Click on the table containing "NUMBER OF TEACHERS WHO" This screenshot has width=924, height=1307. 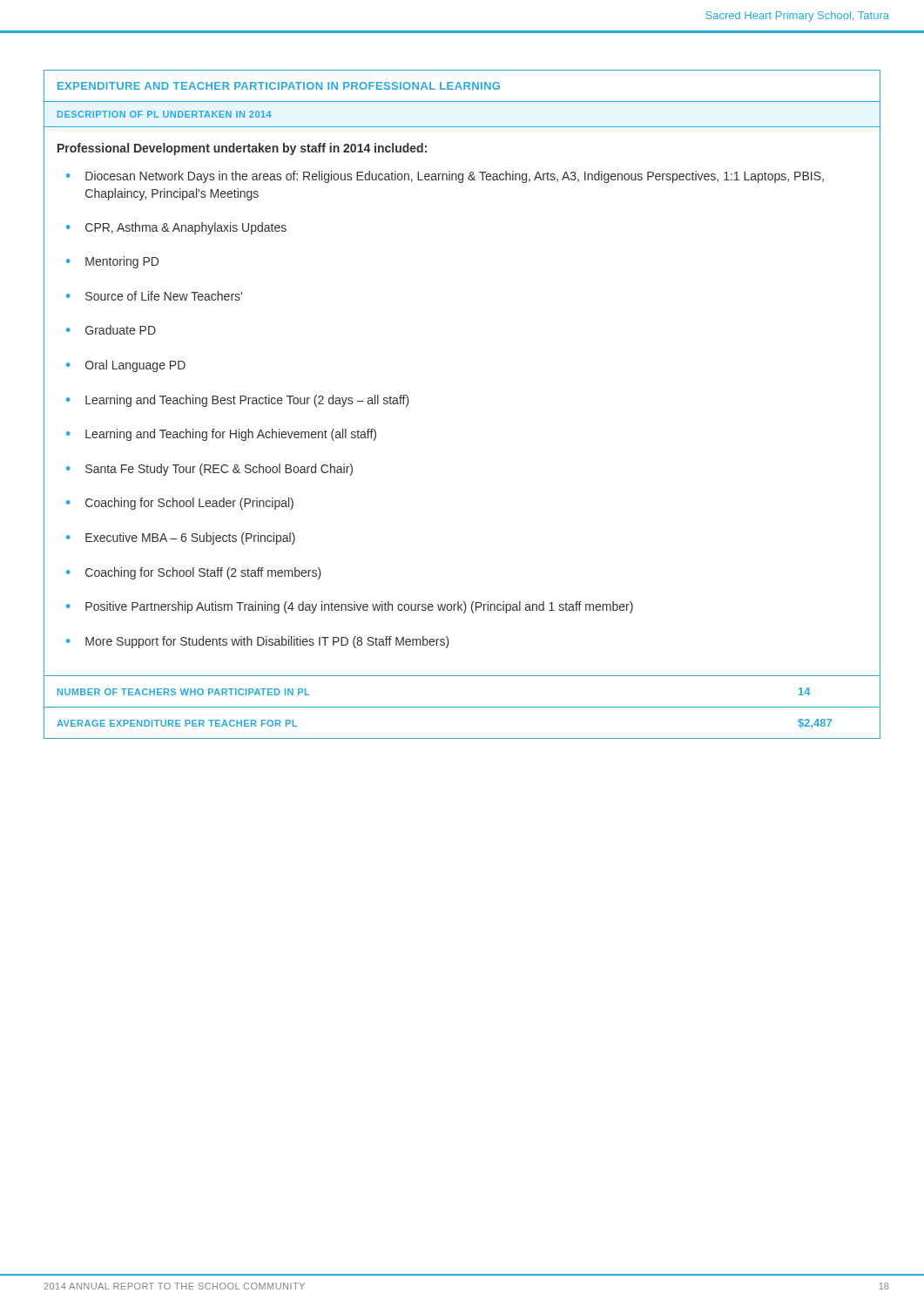tap(462, 707)
